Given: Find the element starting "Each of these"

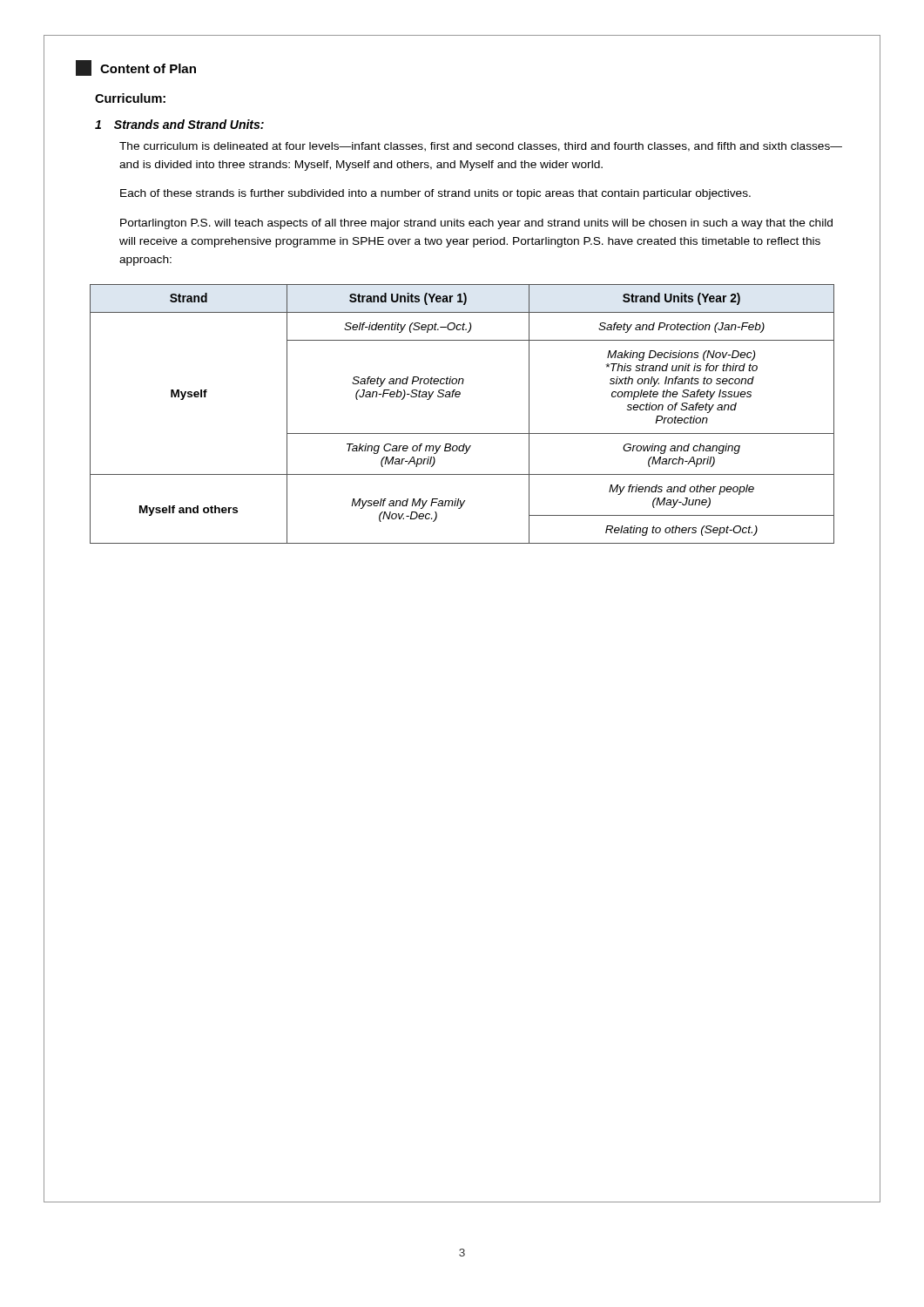Looking at the screenshot, I should 435,193.
